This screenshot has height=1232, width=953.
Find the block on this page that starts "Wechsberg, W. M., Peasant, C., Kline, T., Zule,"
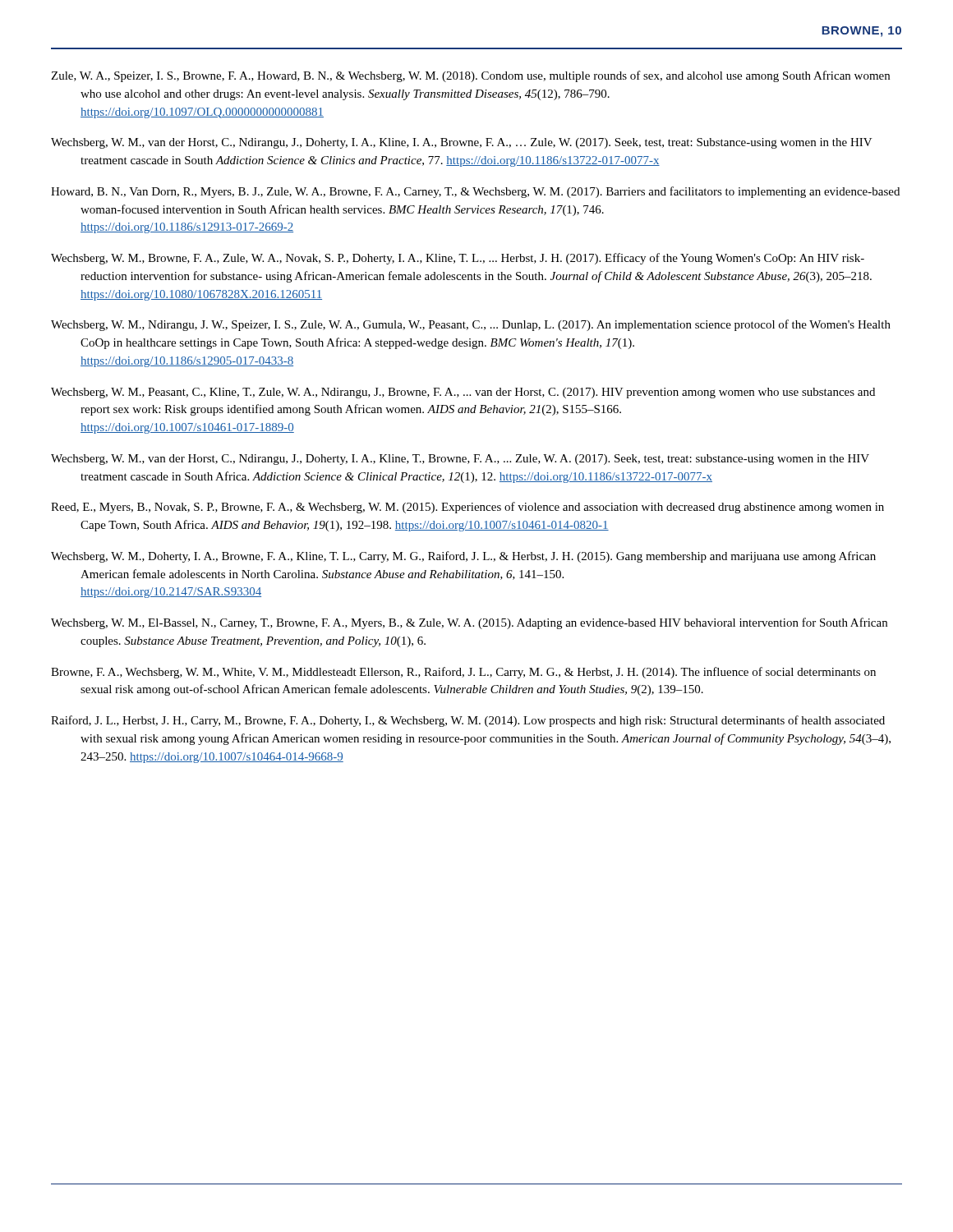click(463, 409)
